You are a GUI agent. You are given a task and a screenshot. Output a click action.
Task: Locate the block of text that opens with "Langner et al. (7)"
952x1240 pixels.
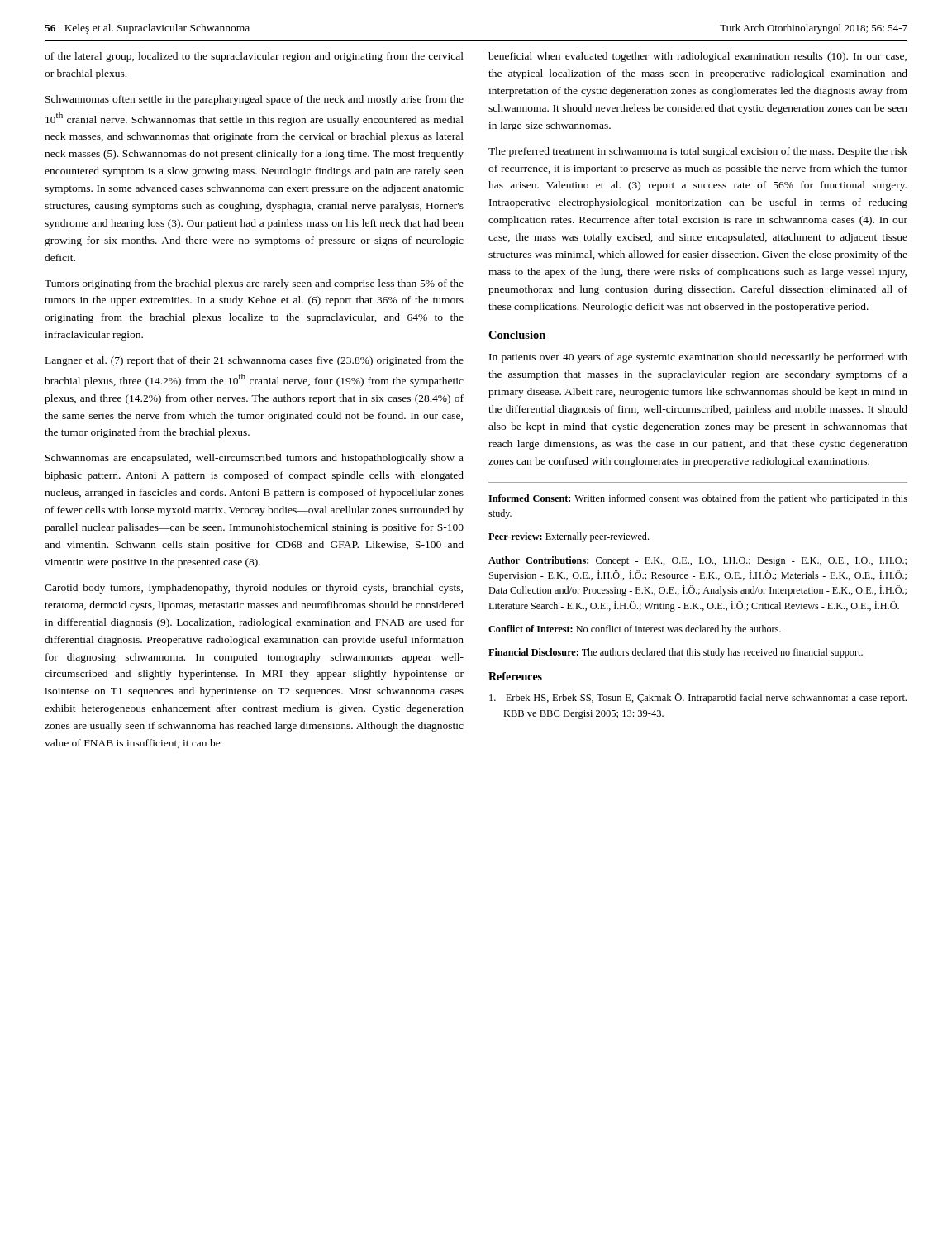[254, 397]
